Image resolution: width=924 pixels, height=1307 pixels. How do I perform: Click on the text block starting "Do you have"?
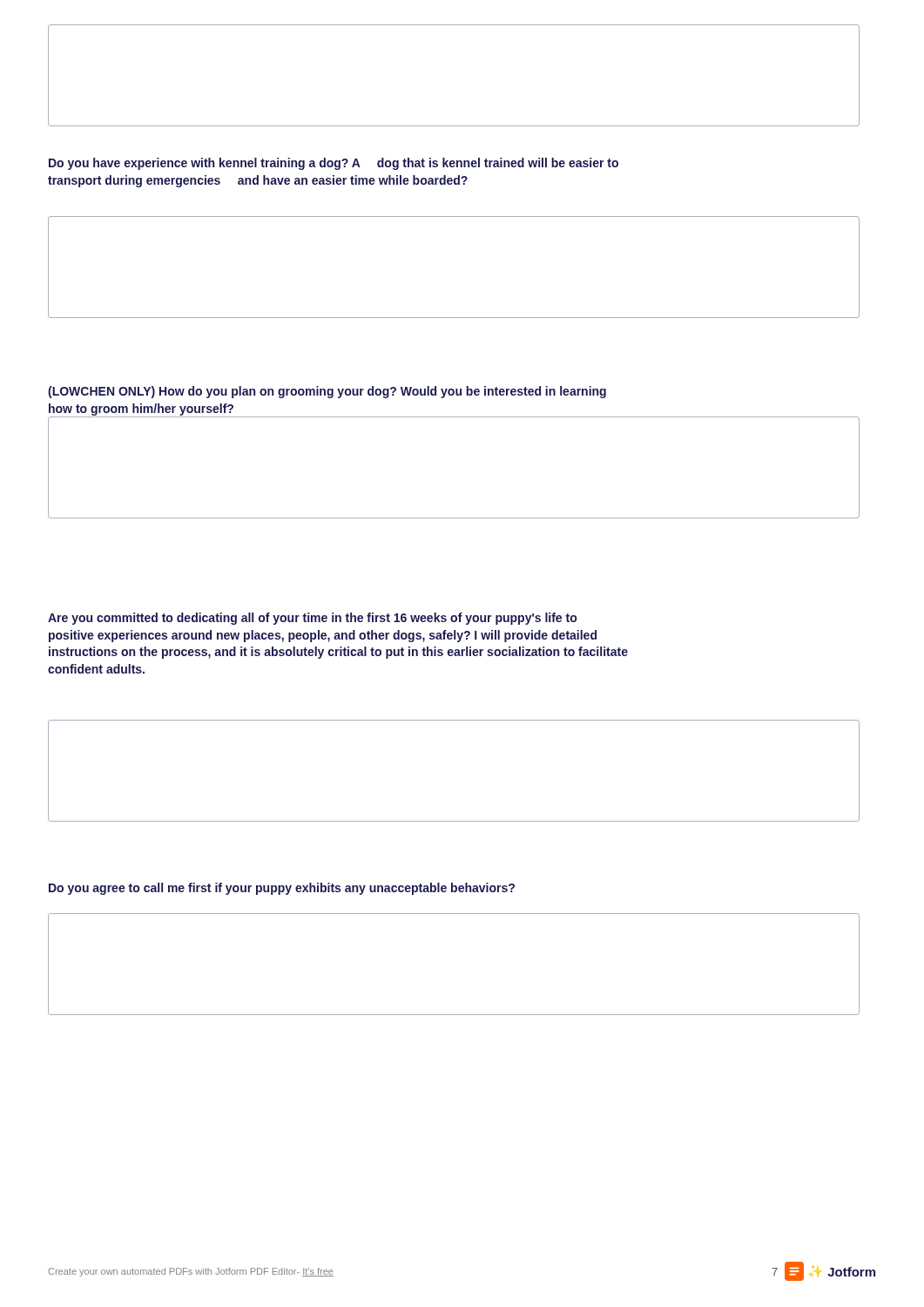(x=333, y=172)
